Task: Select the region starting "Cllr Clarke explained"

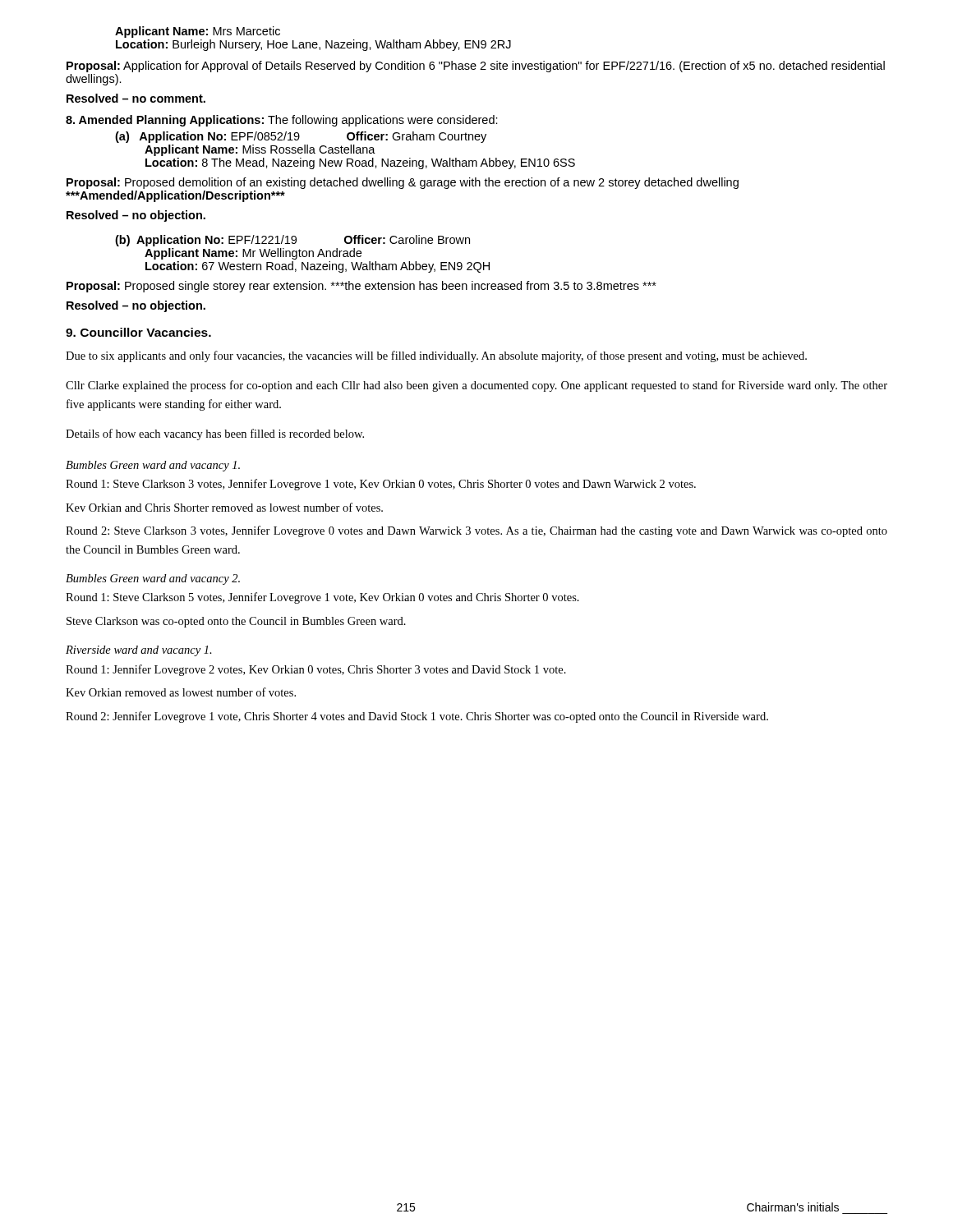Action: [476, 395]
